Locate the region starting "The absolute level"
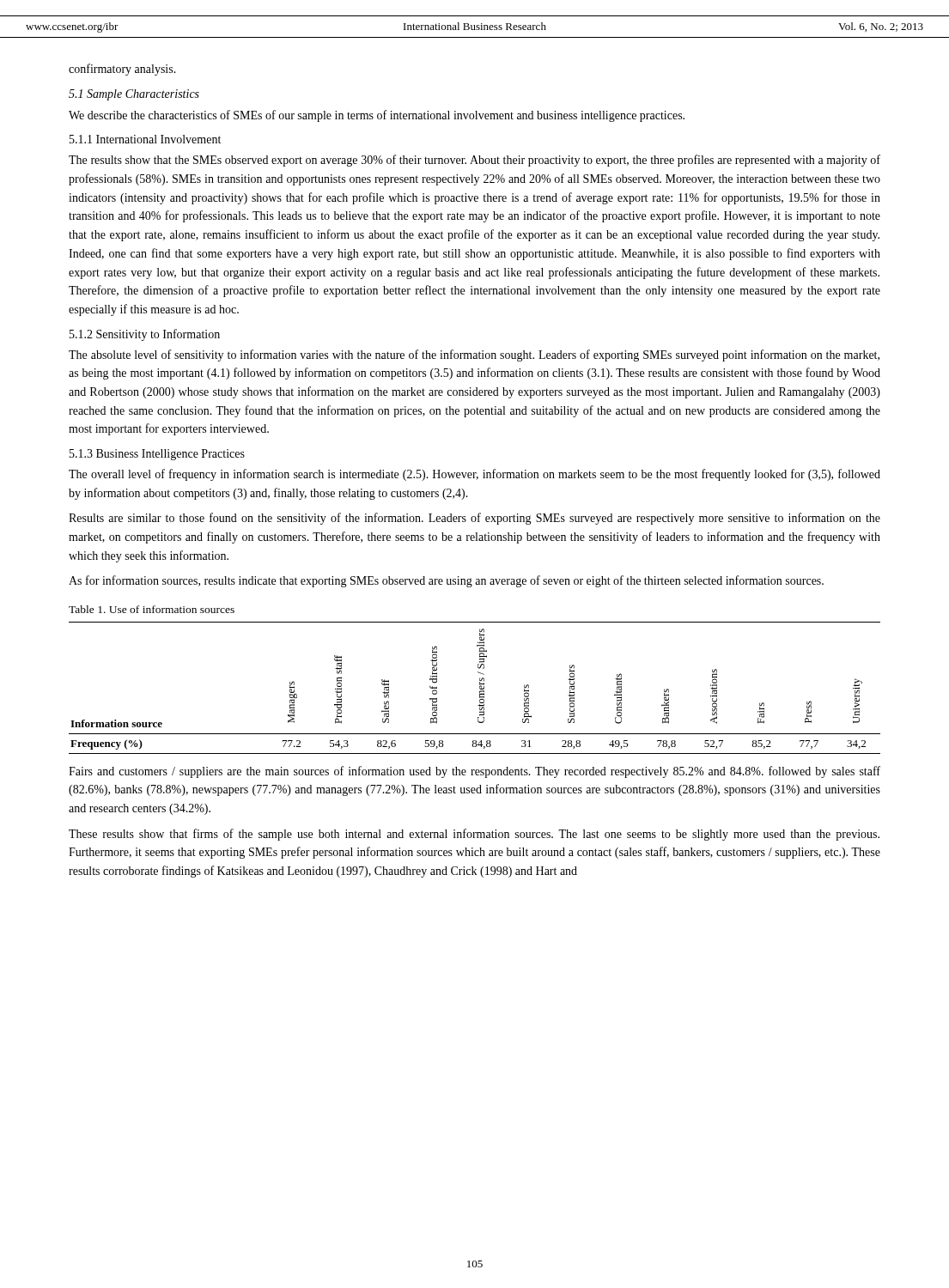This screenshot has width=949, height=1288. tap(474, 392)
